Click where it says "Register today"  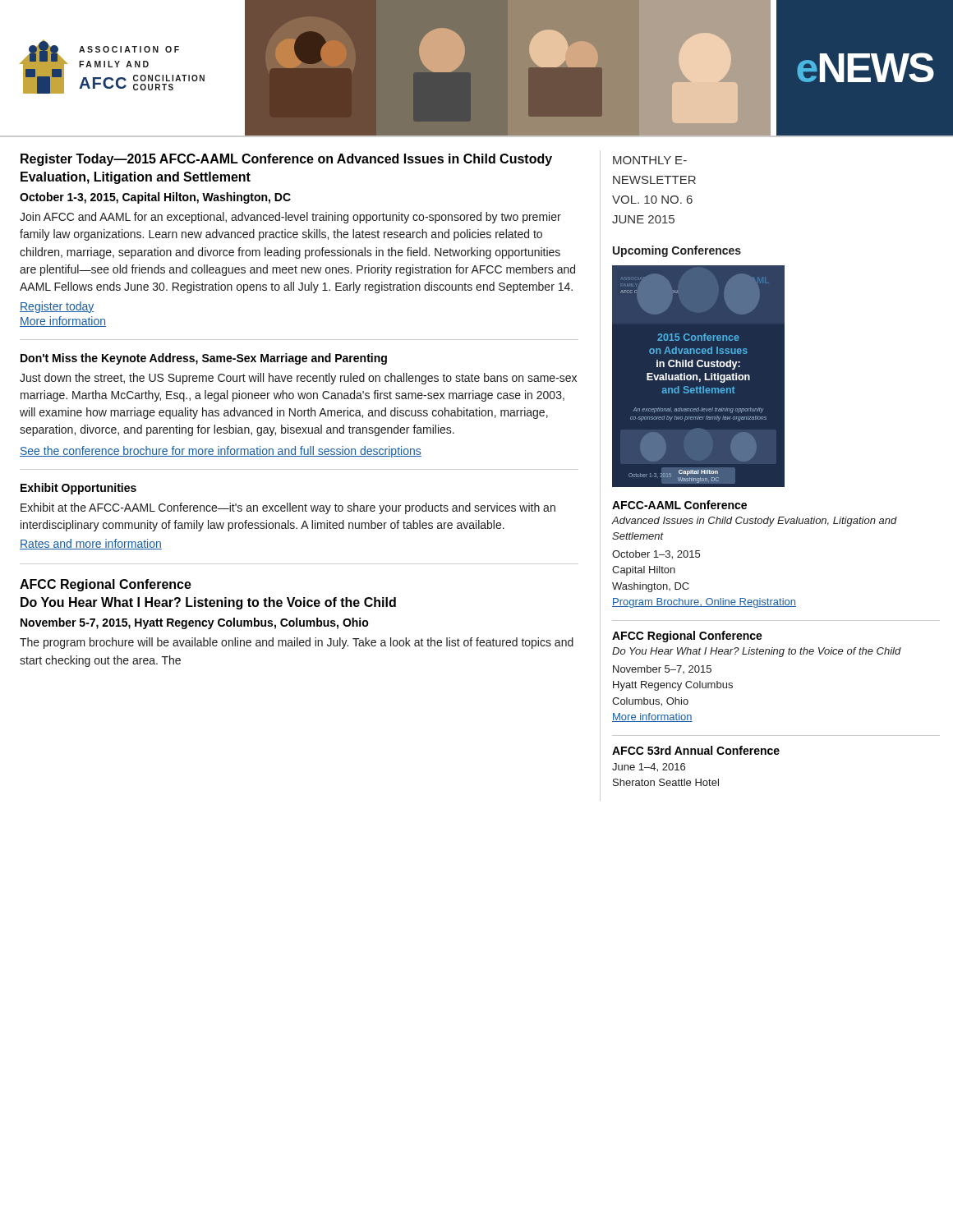click(x=57, y=306)
